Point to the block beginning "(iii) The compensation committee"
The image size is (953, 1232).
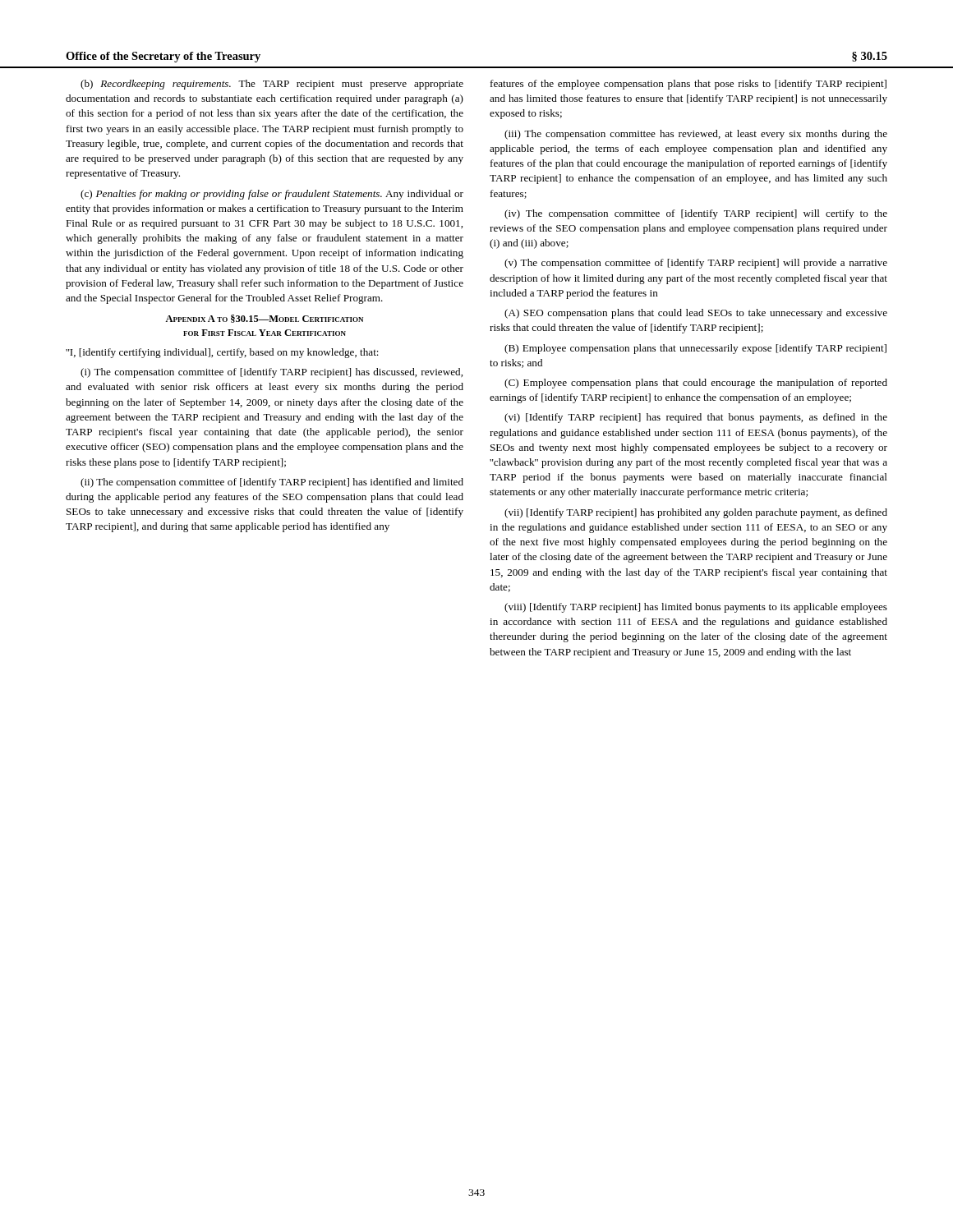(688, 163)
